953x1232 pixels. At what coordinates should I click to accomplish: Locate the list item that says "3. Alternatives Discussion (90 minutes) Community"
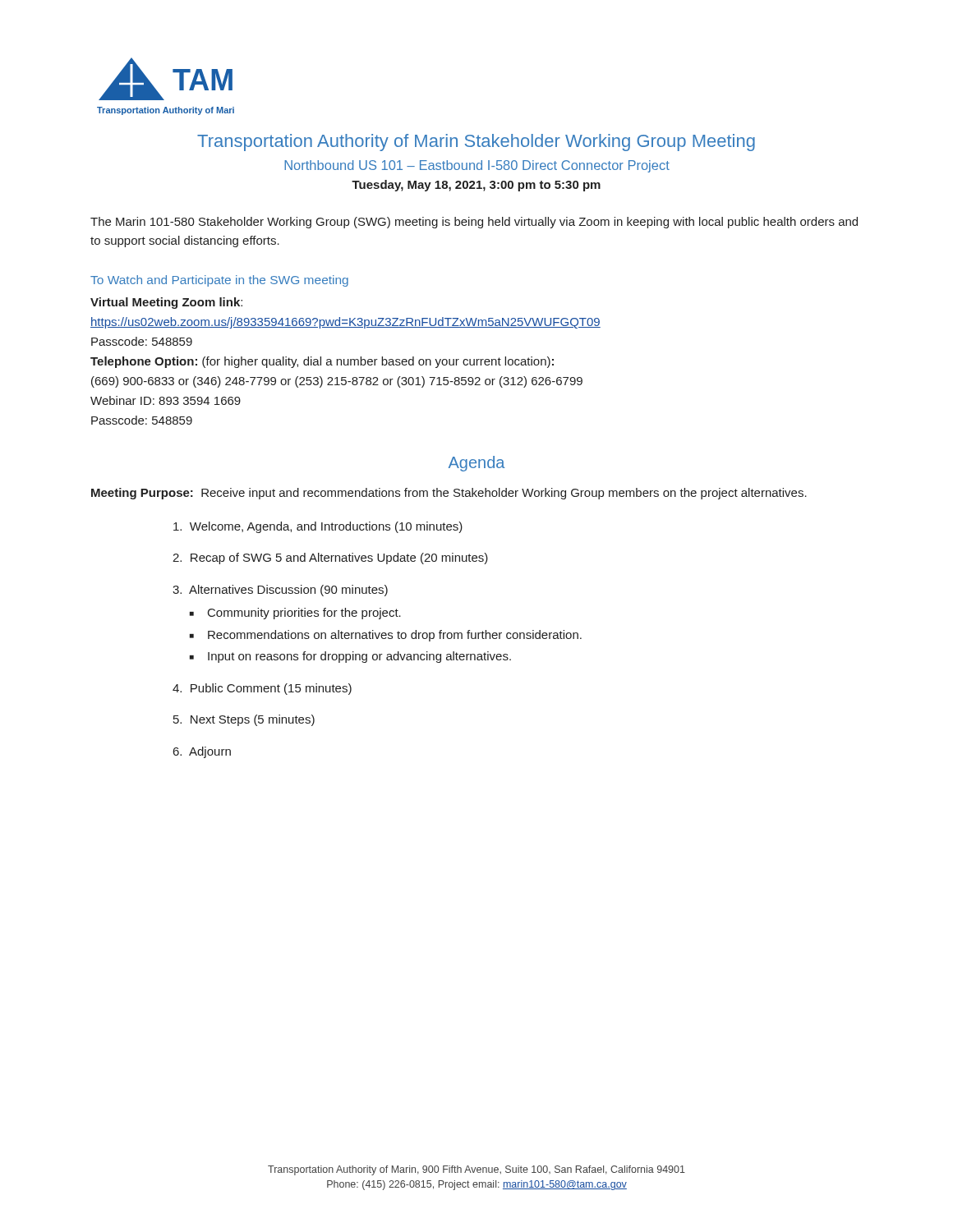518,624
